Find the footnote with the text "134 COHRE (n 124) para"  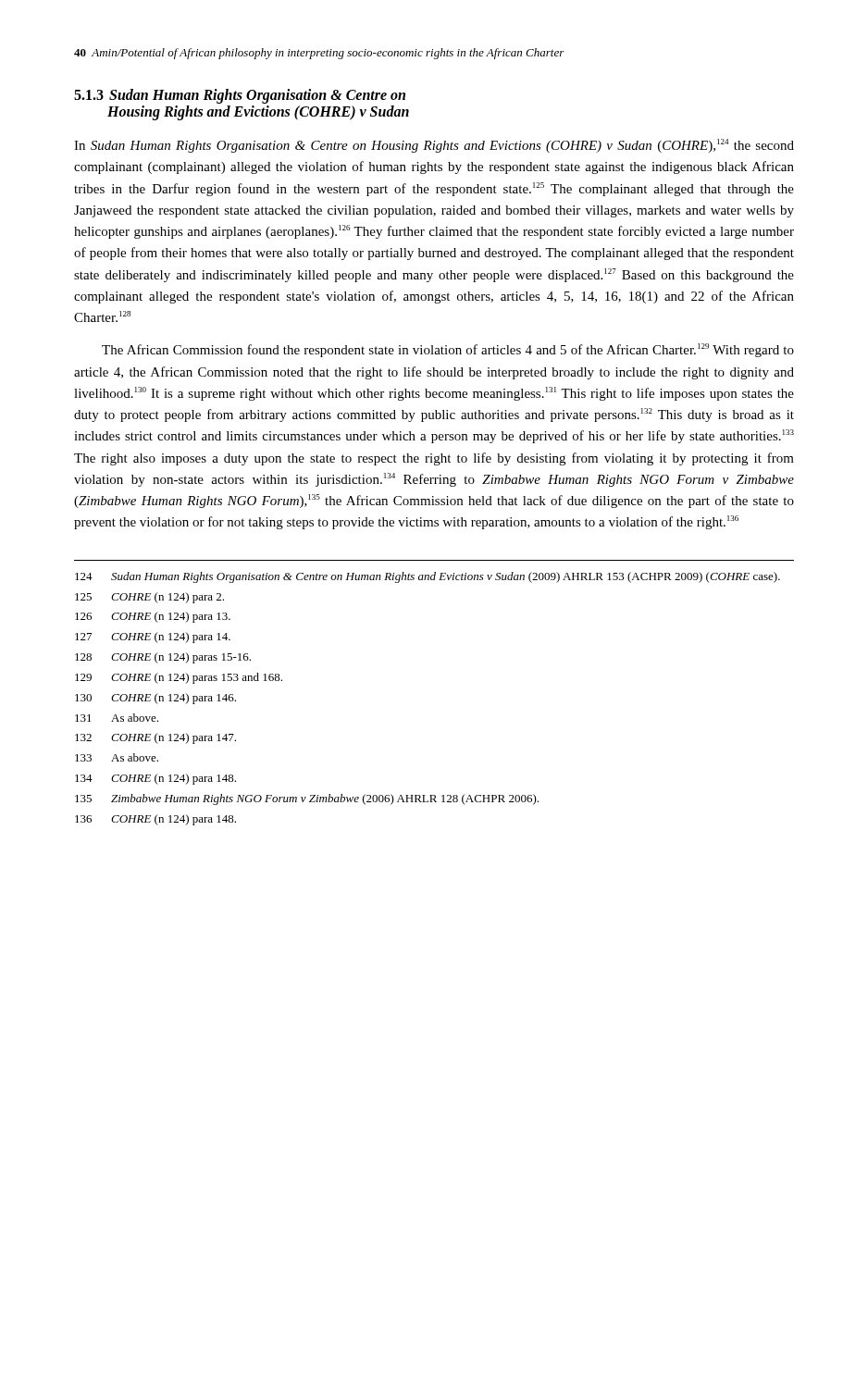coord(156,779)
